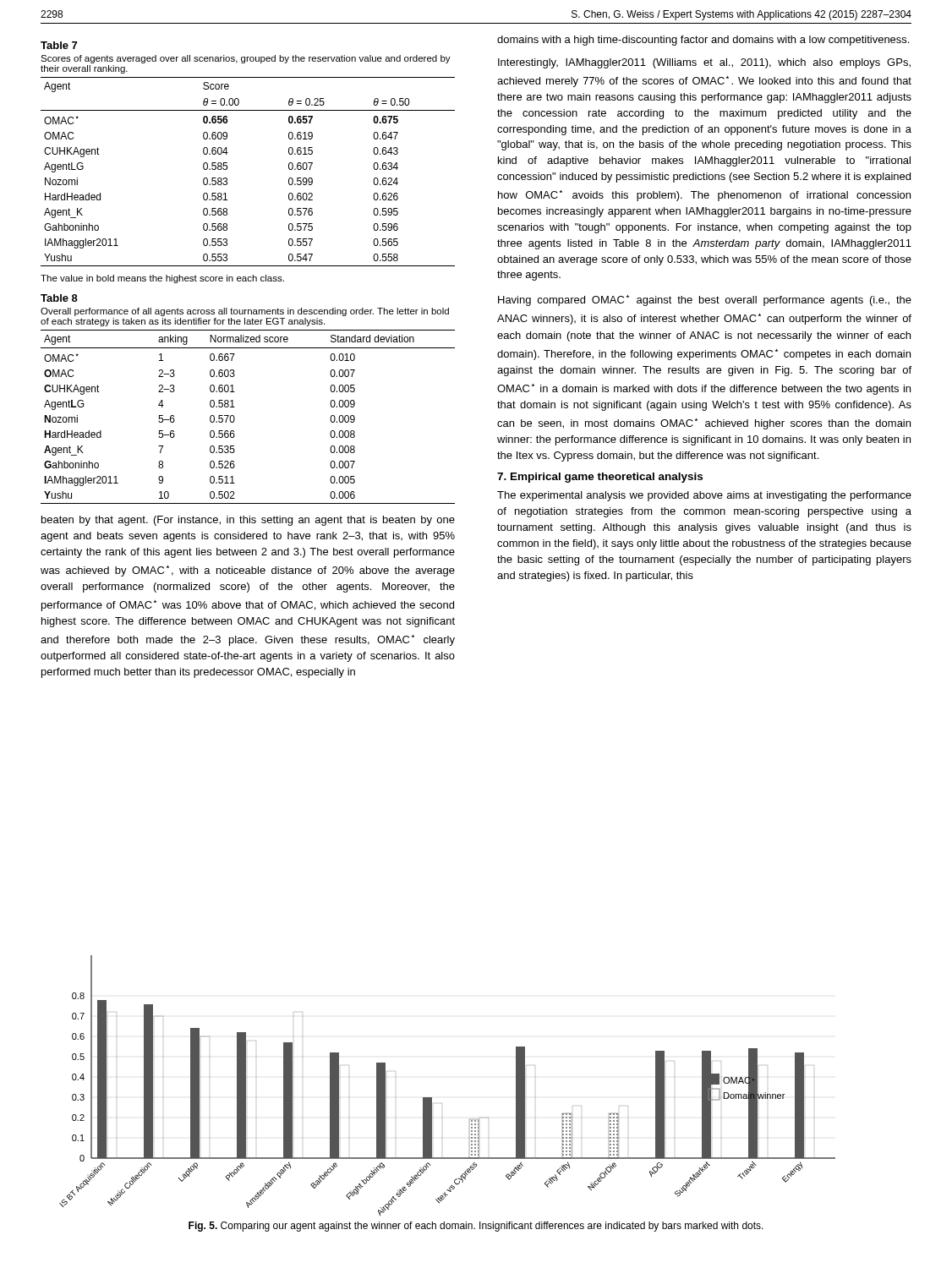Click on the section header containing "7. Empirical game theoretical"

(x=600, y=477)
